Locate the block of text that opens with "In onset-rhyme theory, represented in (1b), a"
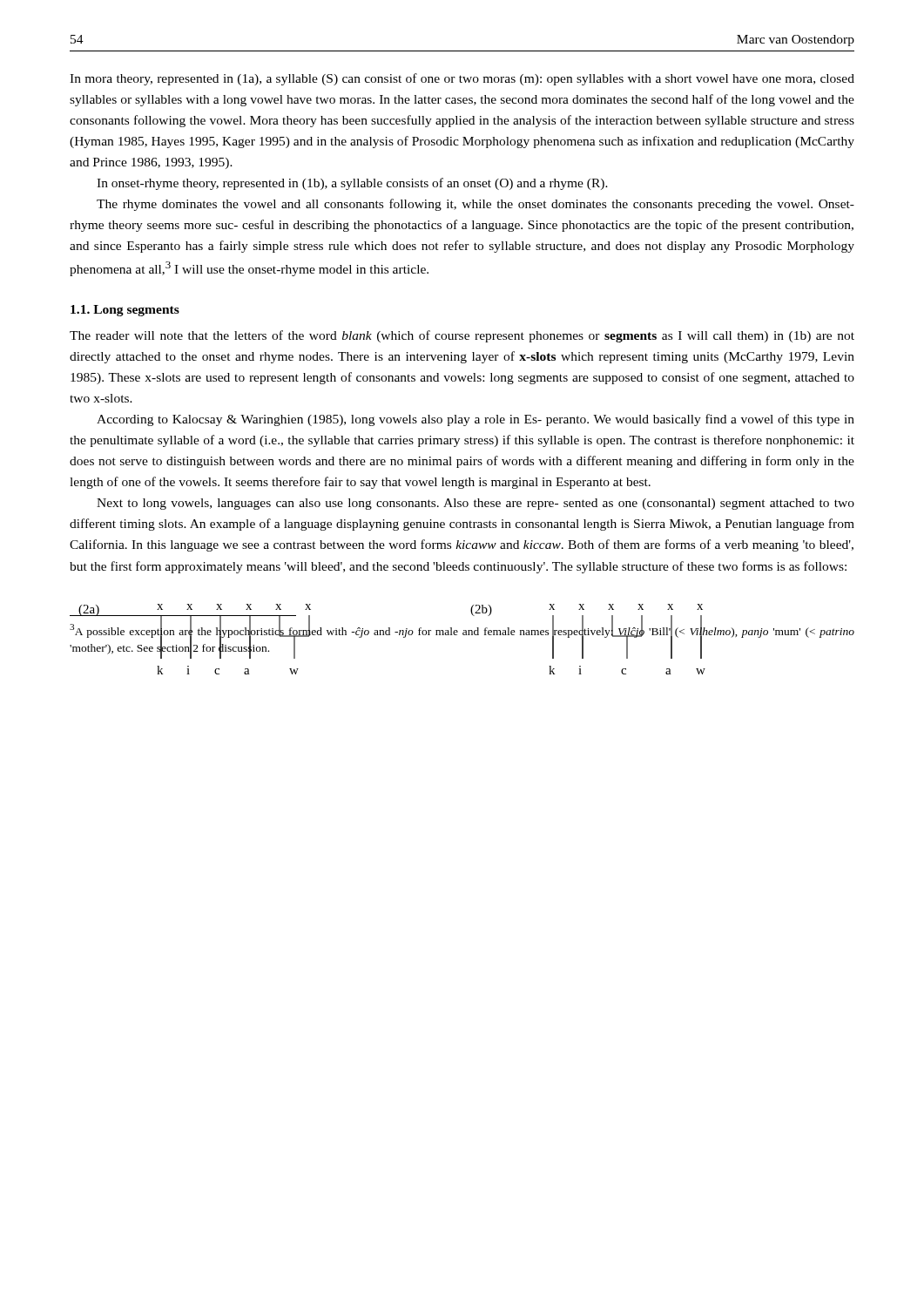The image size is (924, 1307). [462, 183]
